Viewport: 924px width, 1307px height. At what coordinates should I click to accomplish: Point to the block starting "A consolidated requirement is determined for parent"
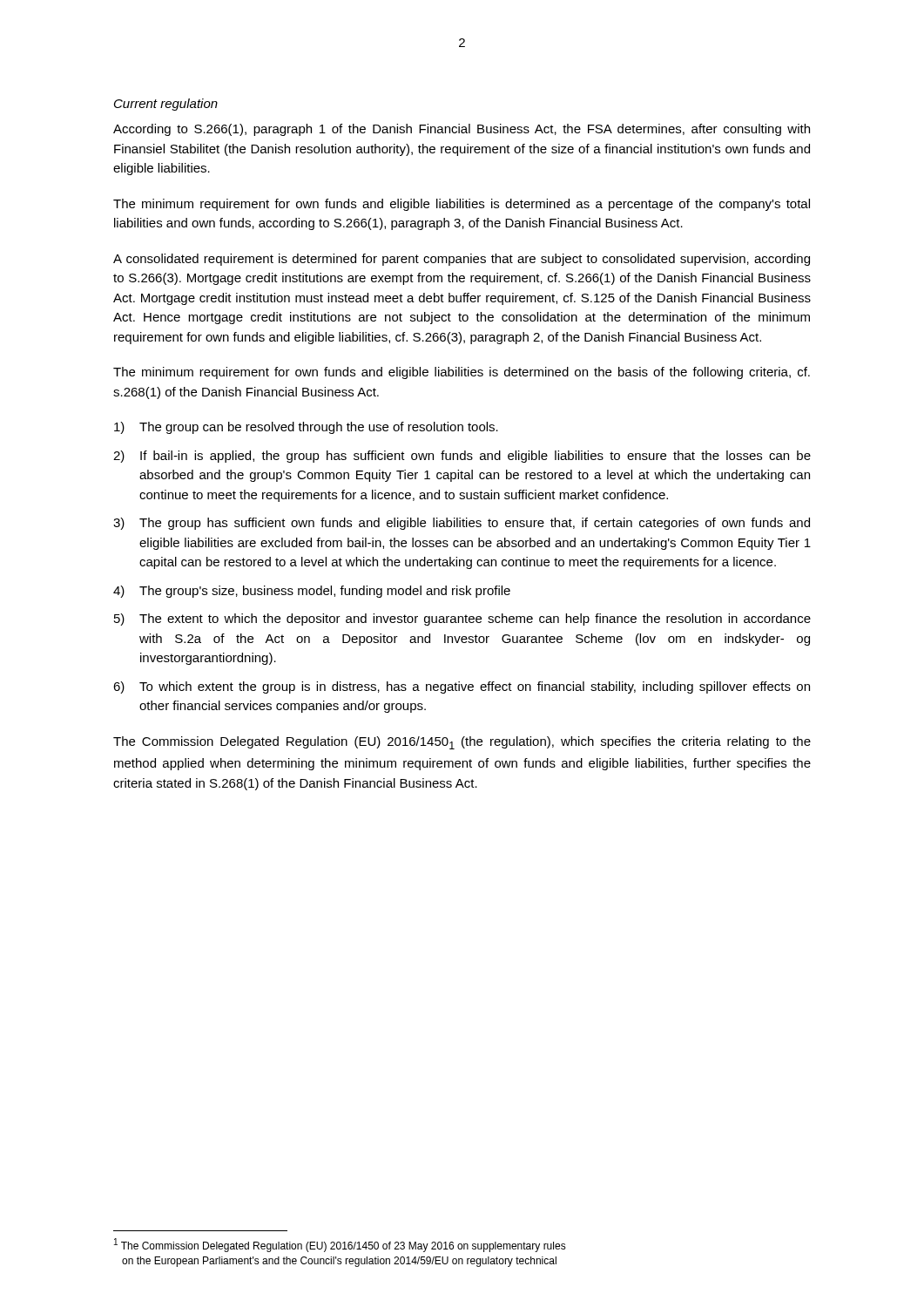tap(462, 297)
